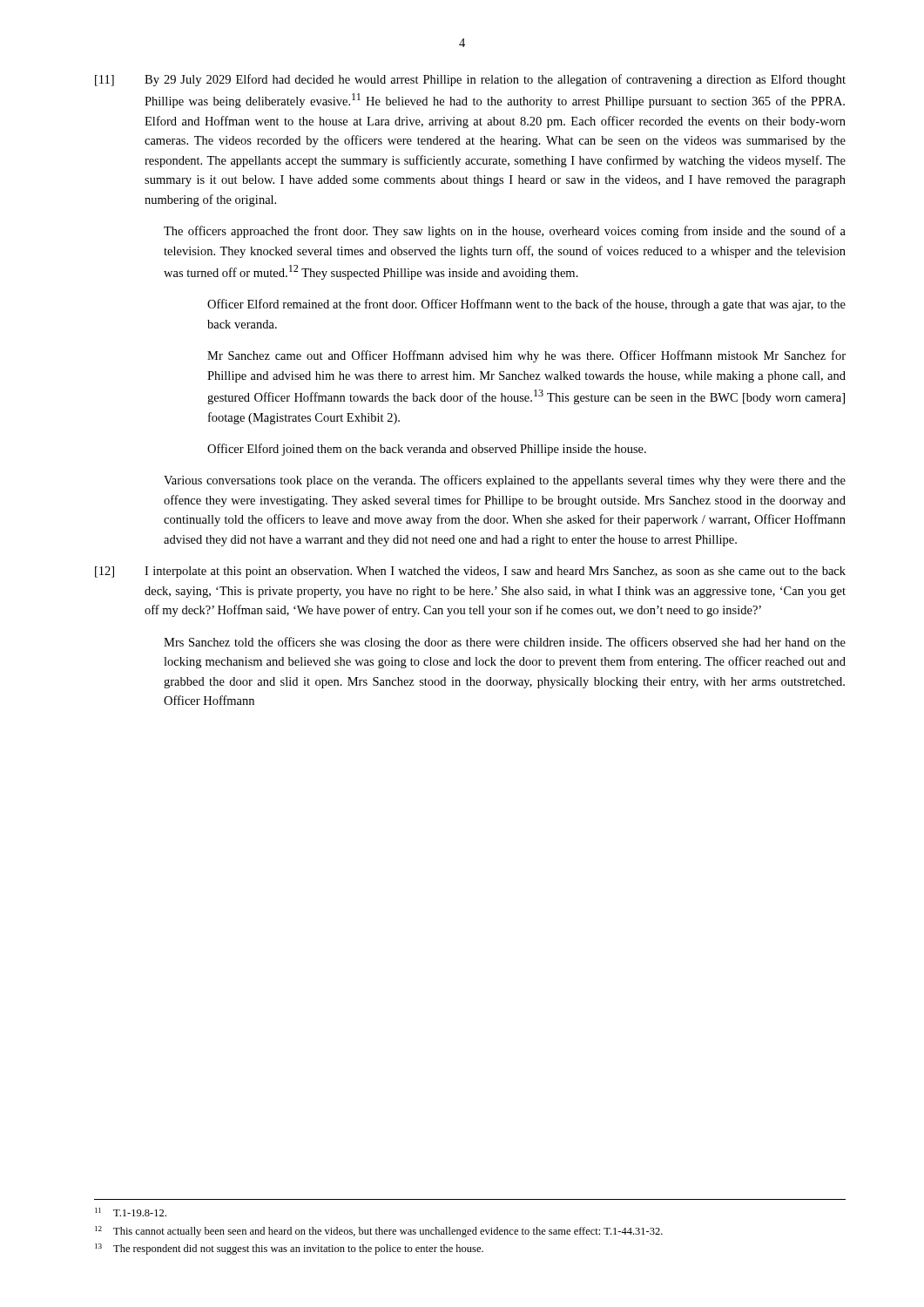Navigate to the region starting "The officers approached"

tap(505, 252)
